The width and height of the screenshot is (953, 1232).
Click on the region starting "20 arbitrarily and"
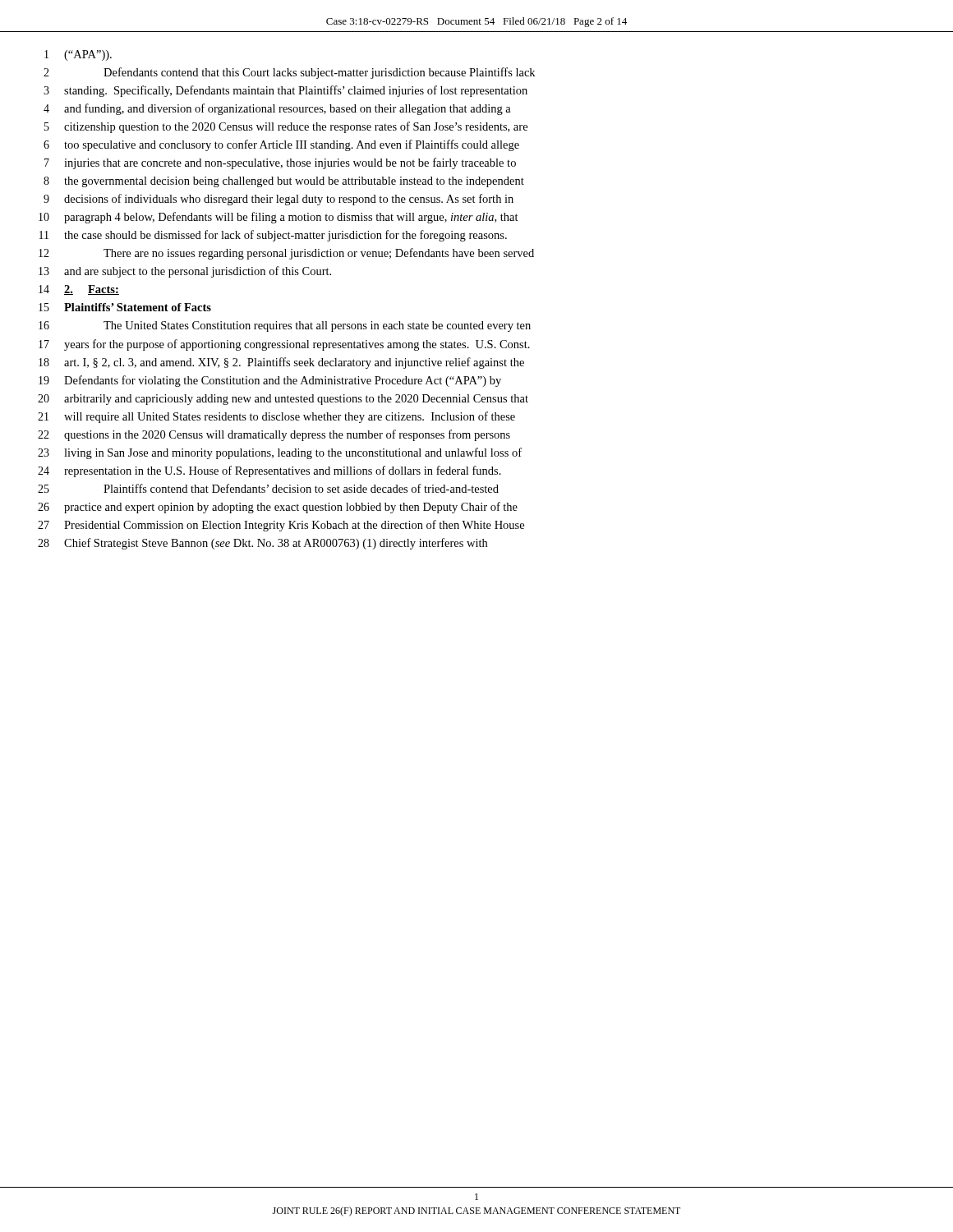click(476, 398)
